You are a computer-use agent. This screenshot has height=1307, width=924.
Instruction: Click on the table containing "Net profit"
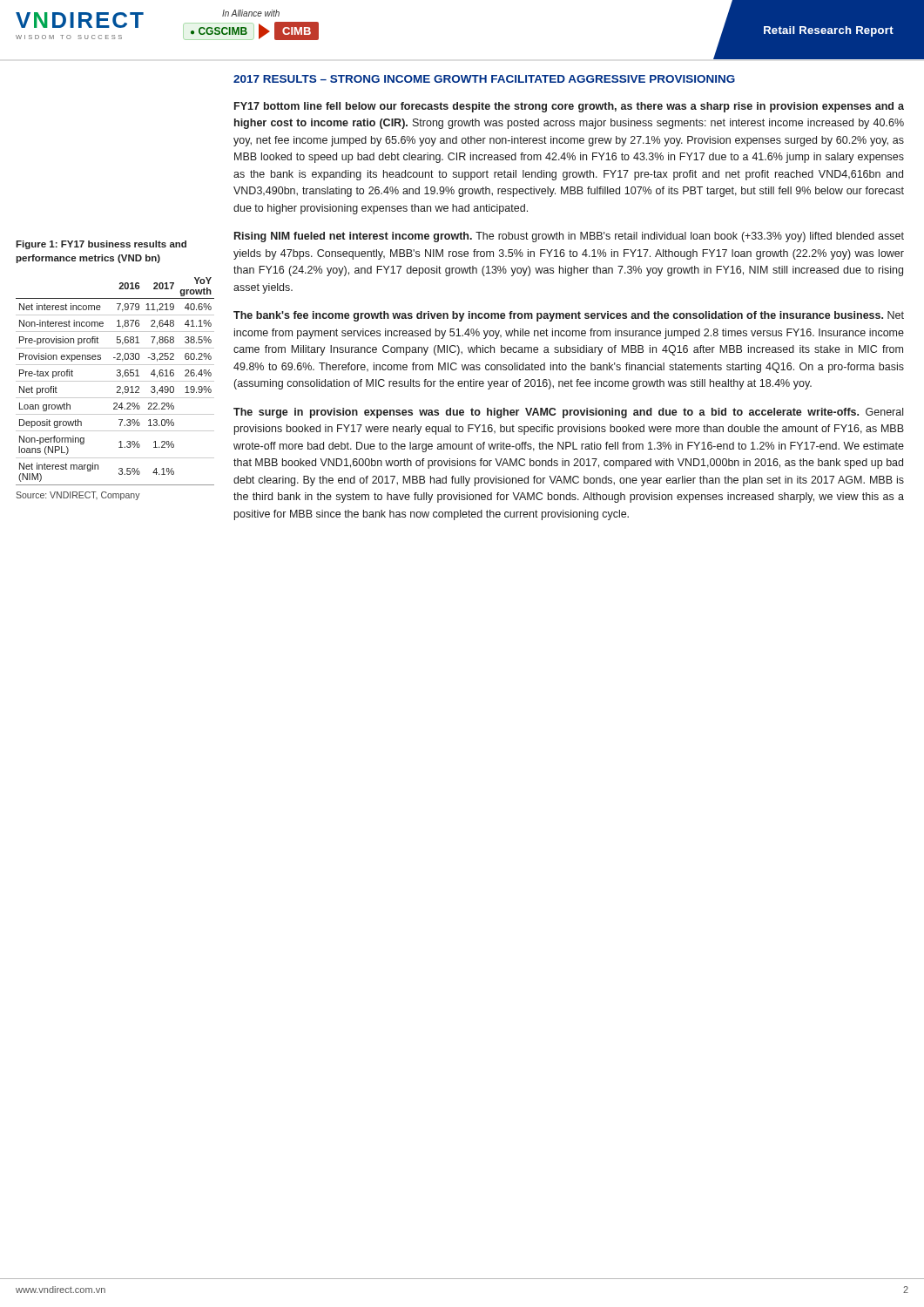pos(115,387)
